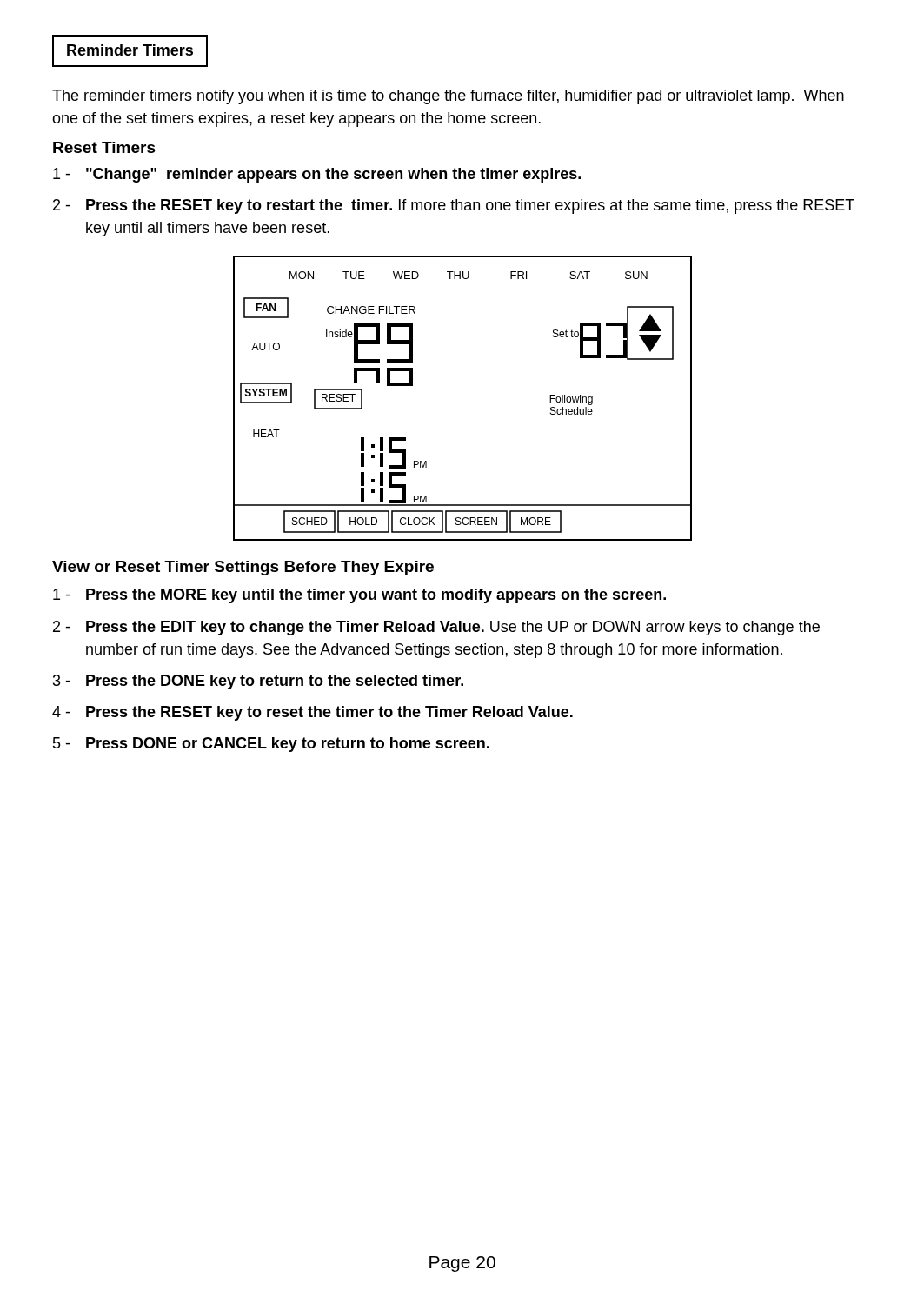Locate the list item that reads "5 - Press"
The image size is (924, 1304).
click(x=462, y=743)
